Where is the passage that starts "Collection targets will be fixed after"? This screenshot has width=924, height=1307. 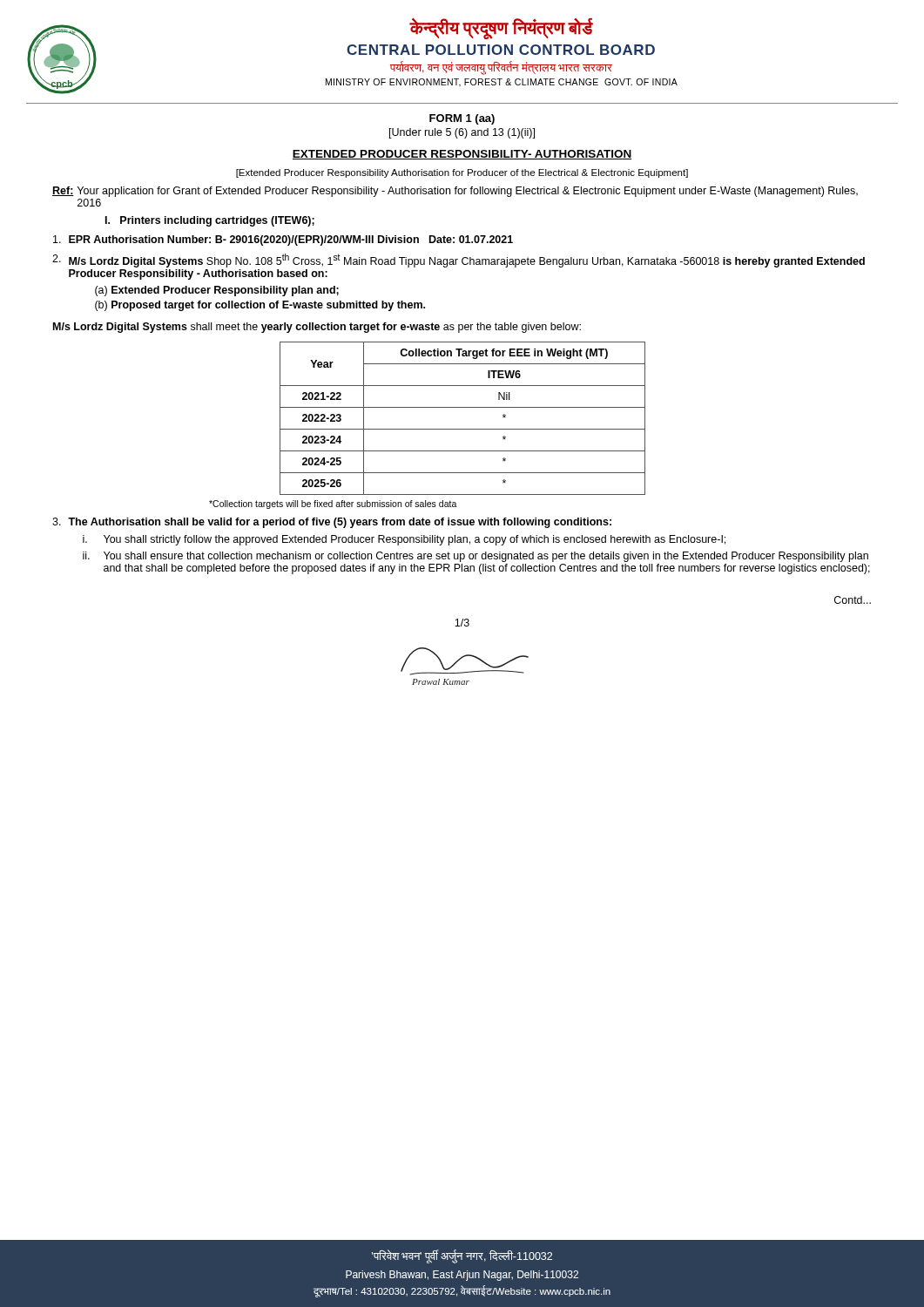click(333, 504)
